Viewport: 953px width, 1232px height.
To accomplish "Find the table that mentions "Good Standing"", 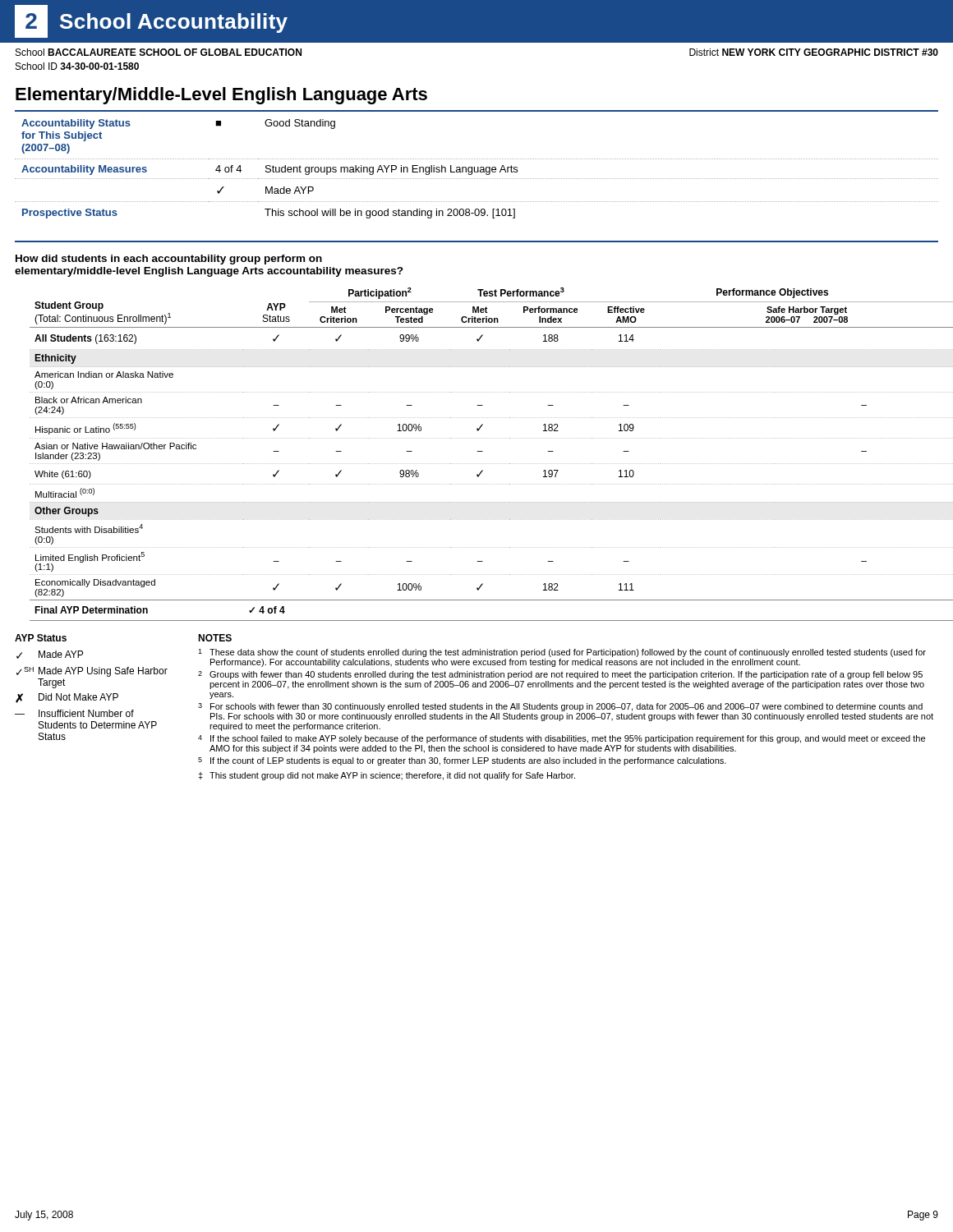I will click(476, 166).
